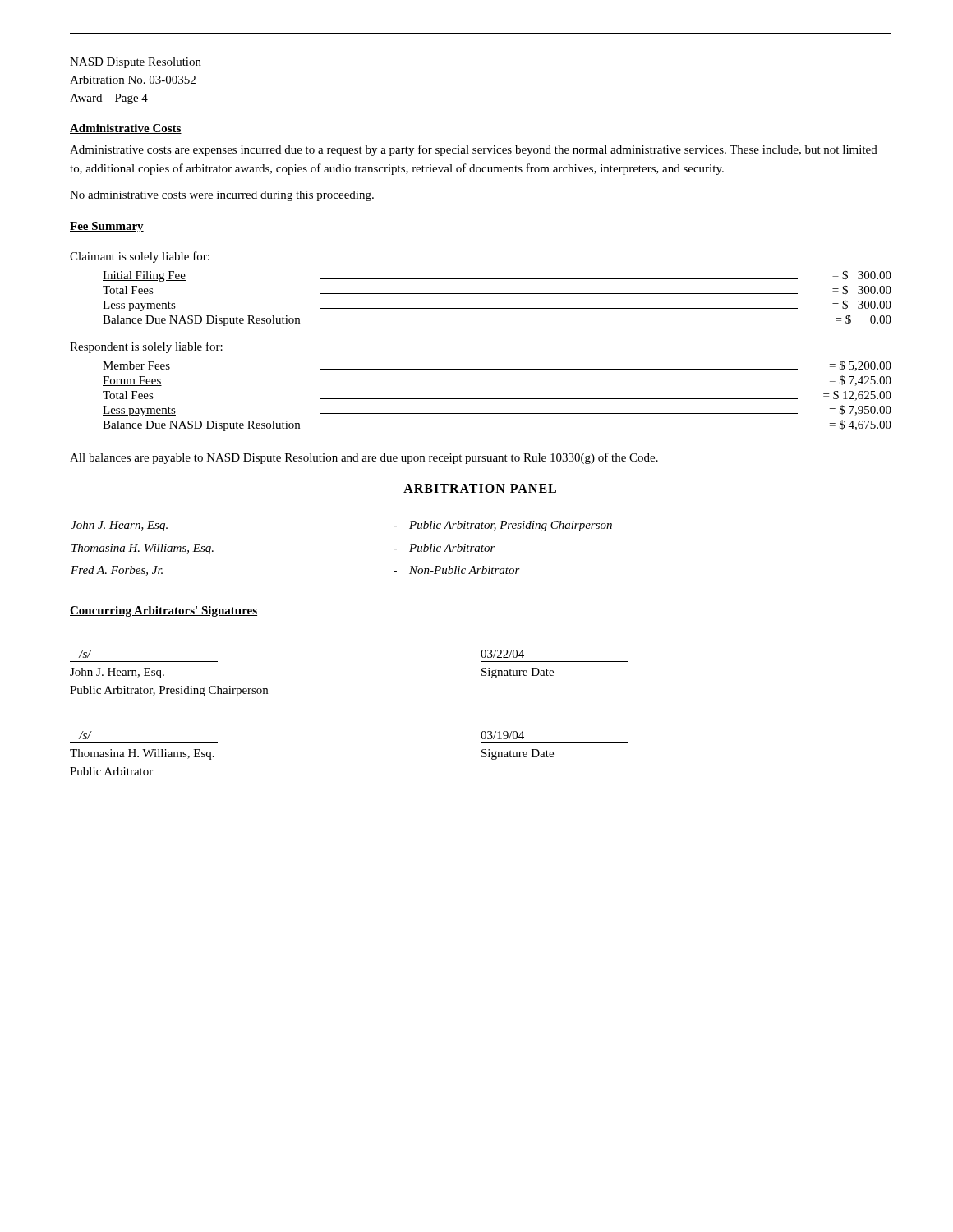The width and height of the screenshot is (953, 1232).
Task: Locate the element starting "Respondent is solely liable"
Action: [147, 346]
